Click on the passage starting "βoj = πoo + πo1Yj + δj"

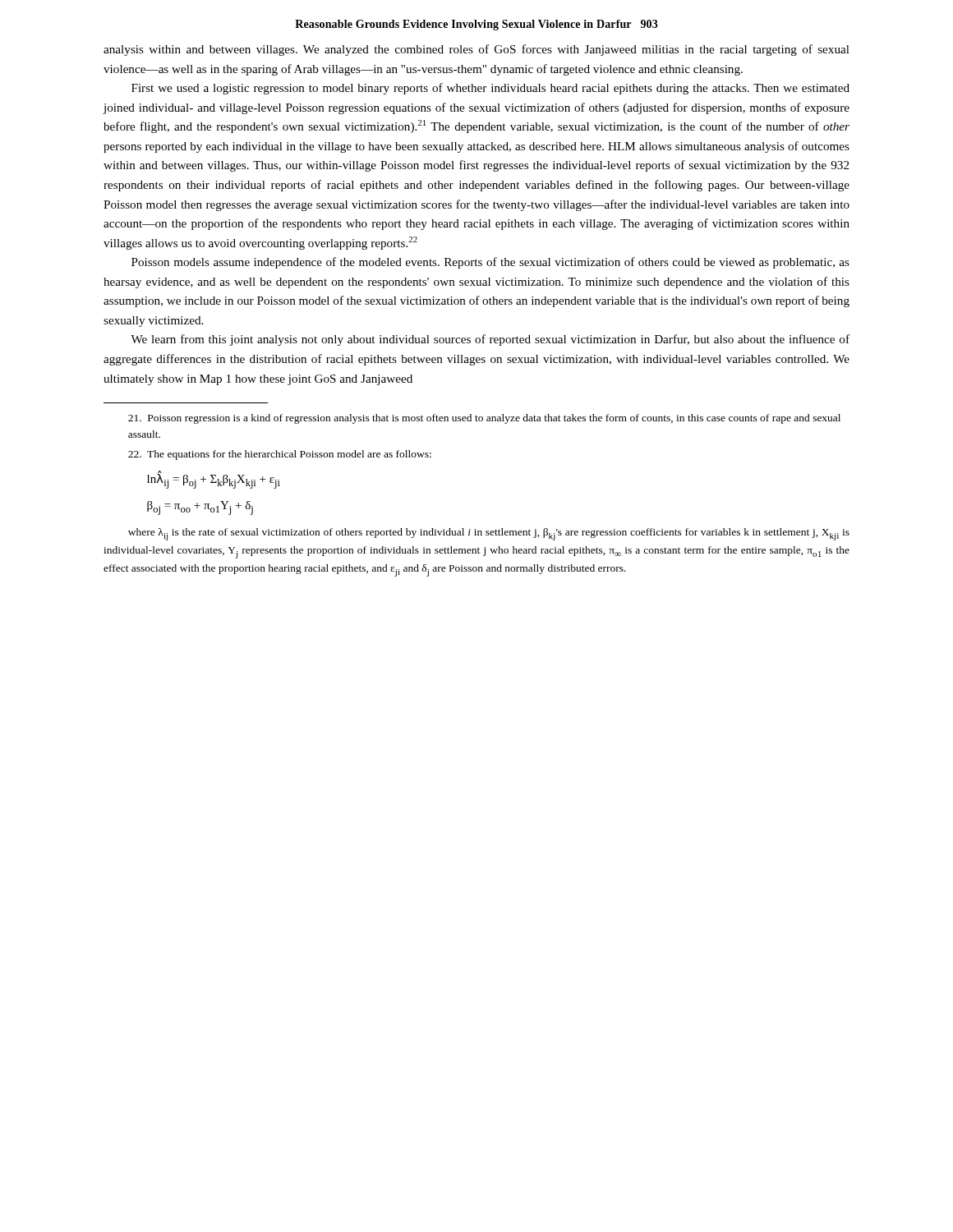(x=200, y=507)
